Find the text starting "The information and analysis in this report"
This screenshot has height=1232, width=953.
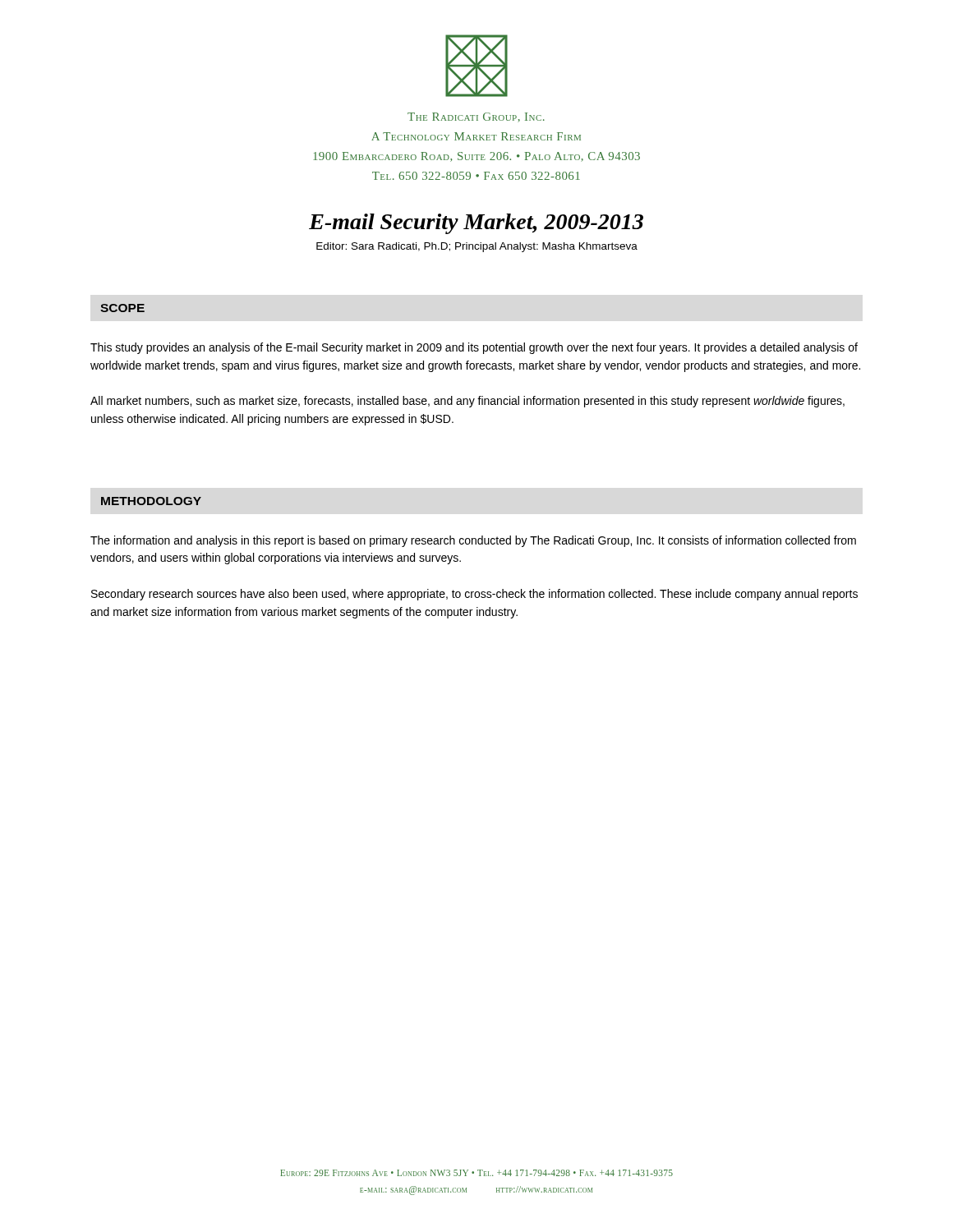[x=476, y=550]
